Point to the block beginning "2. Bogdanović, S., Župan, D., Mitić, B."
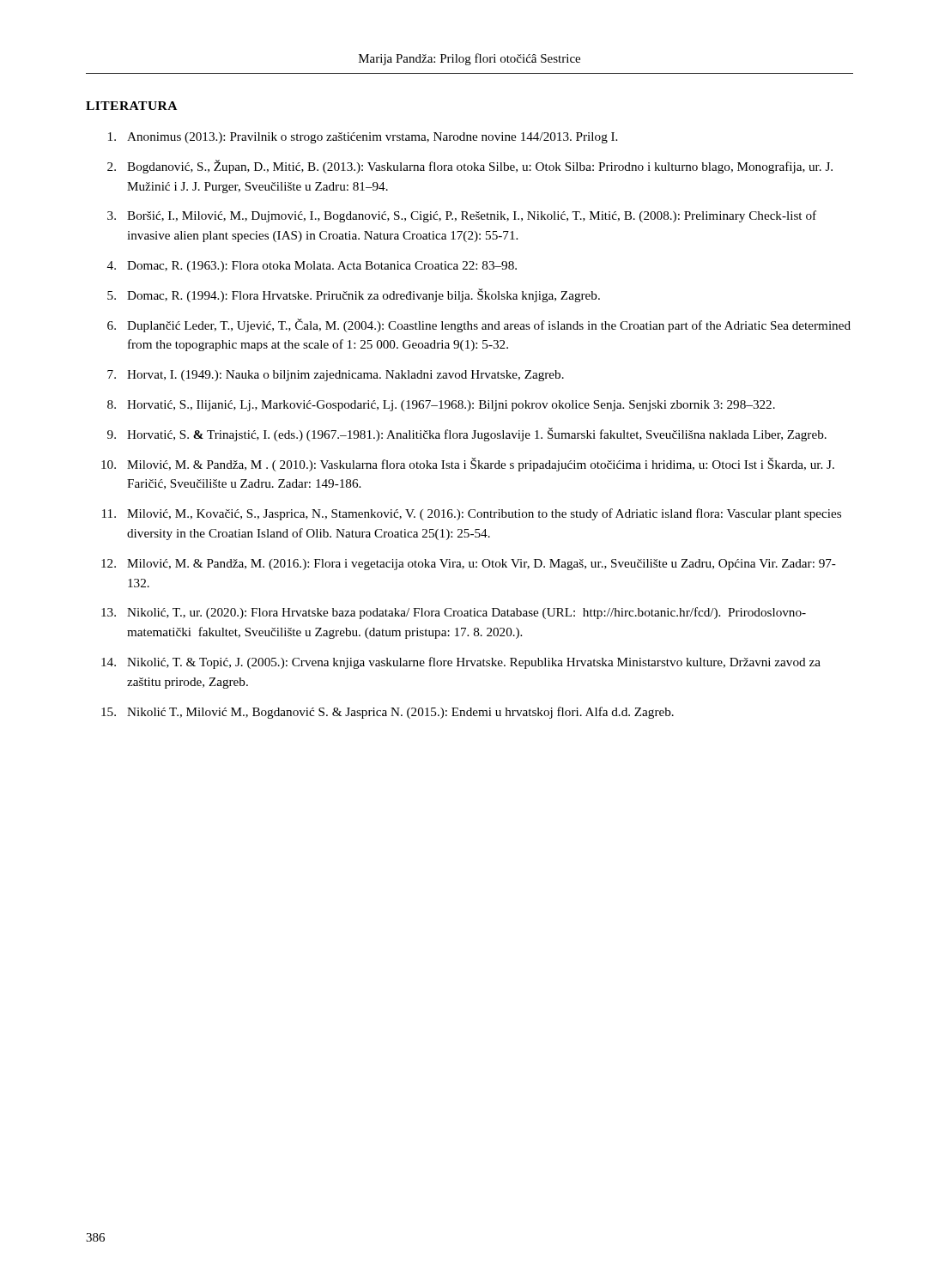The image size is (939, 1288). [470, 177]
